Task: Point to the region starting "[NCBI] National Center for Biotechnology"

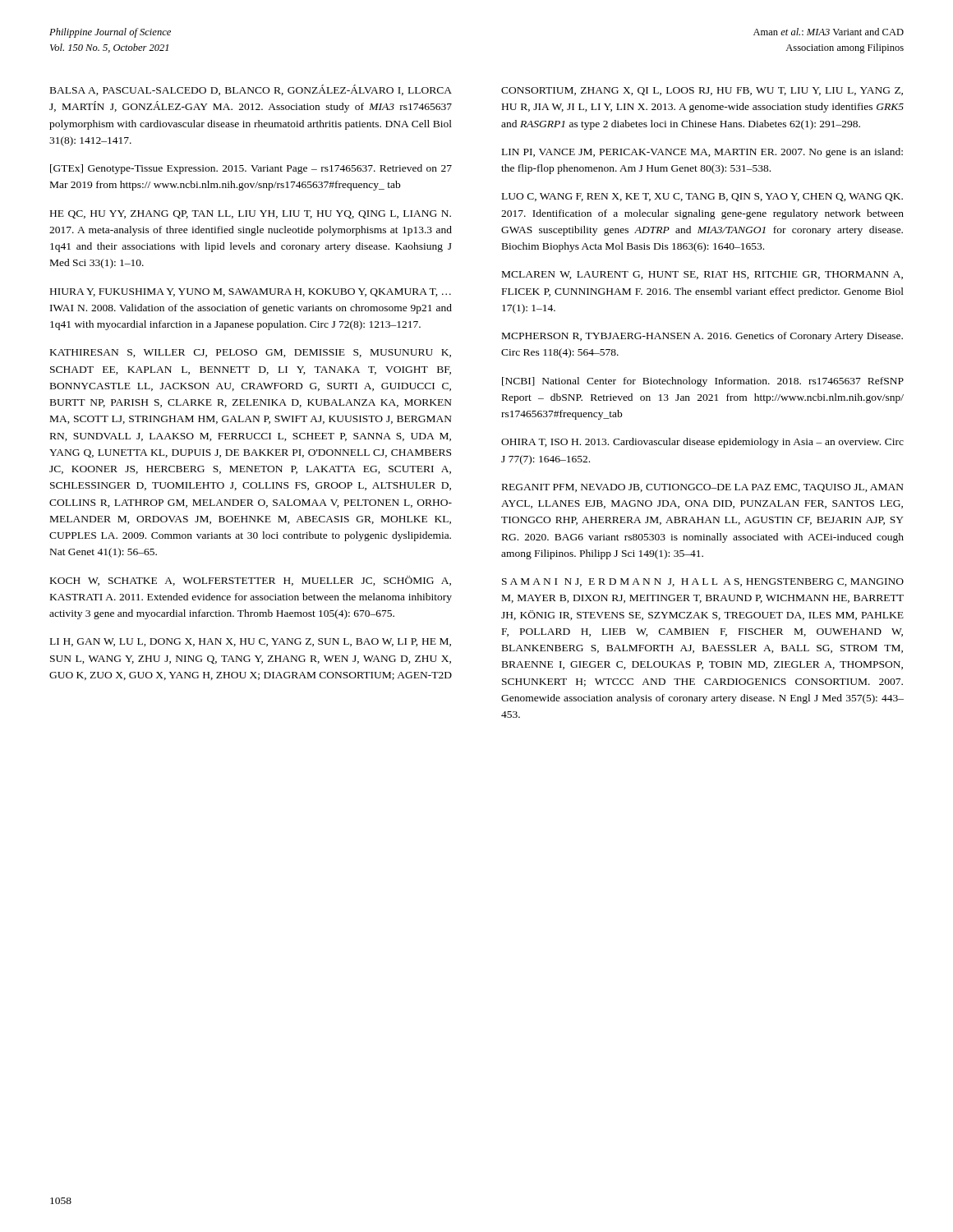Action: 702,397
